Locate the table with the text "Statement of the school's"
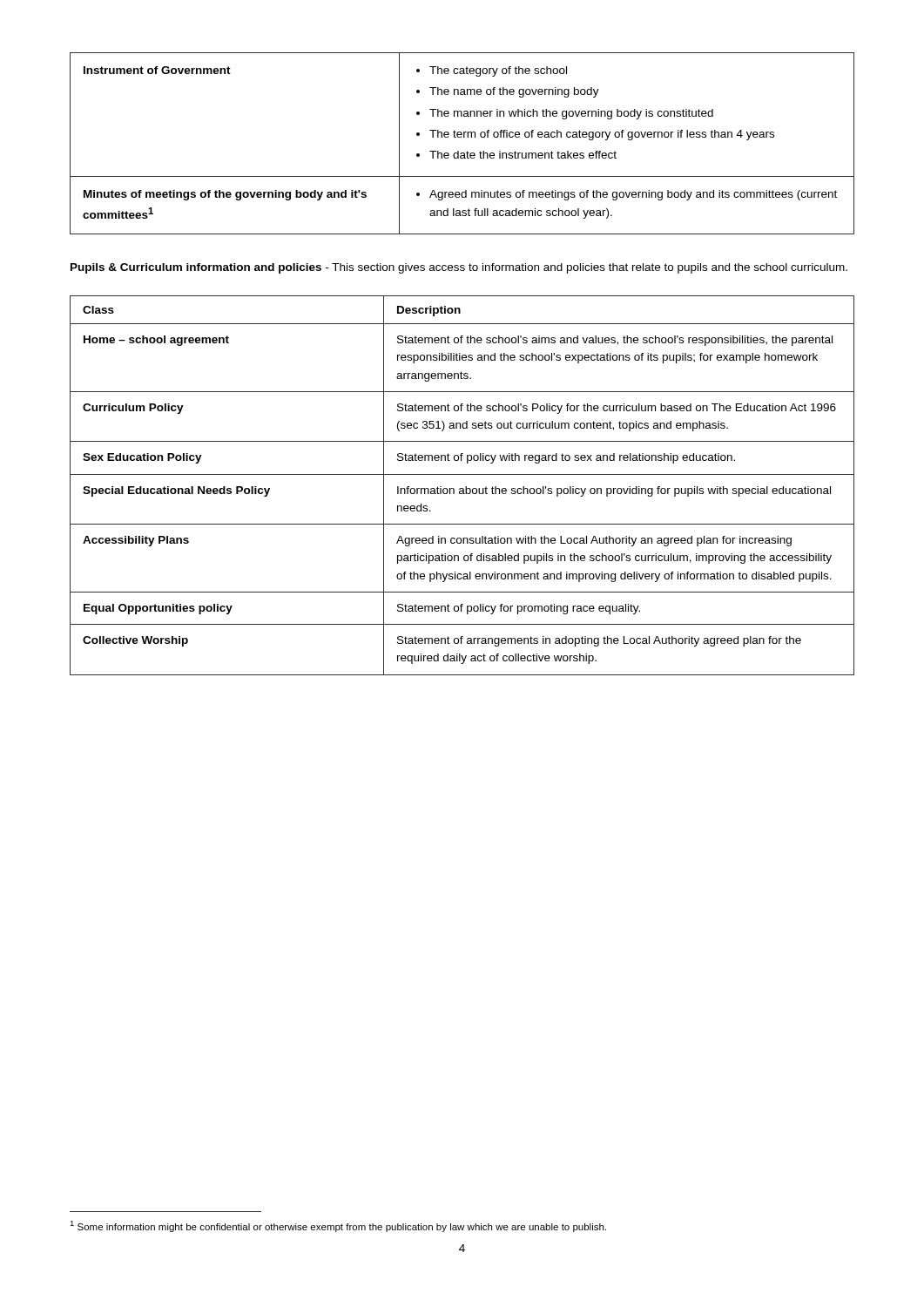This screenshot has width=924, height=1307. pos(462,485)
